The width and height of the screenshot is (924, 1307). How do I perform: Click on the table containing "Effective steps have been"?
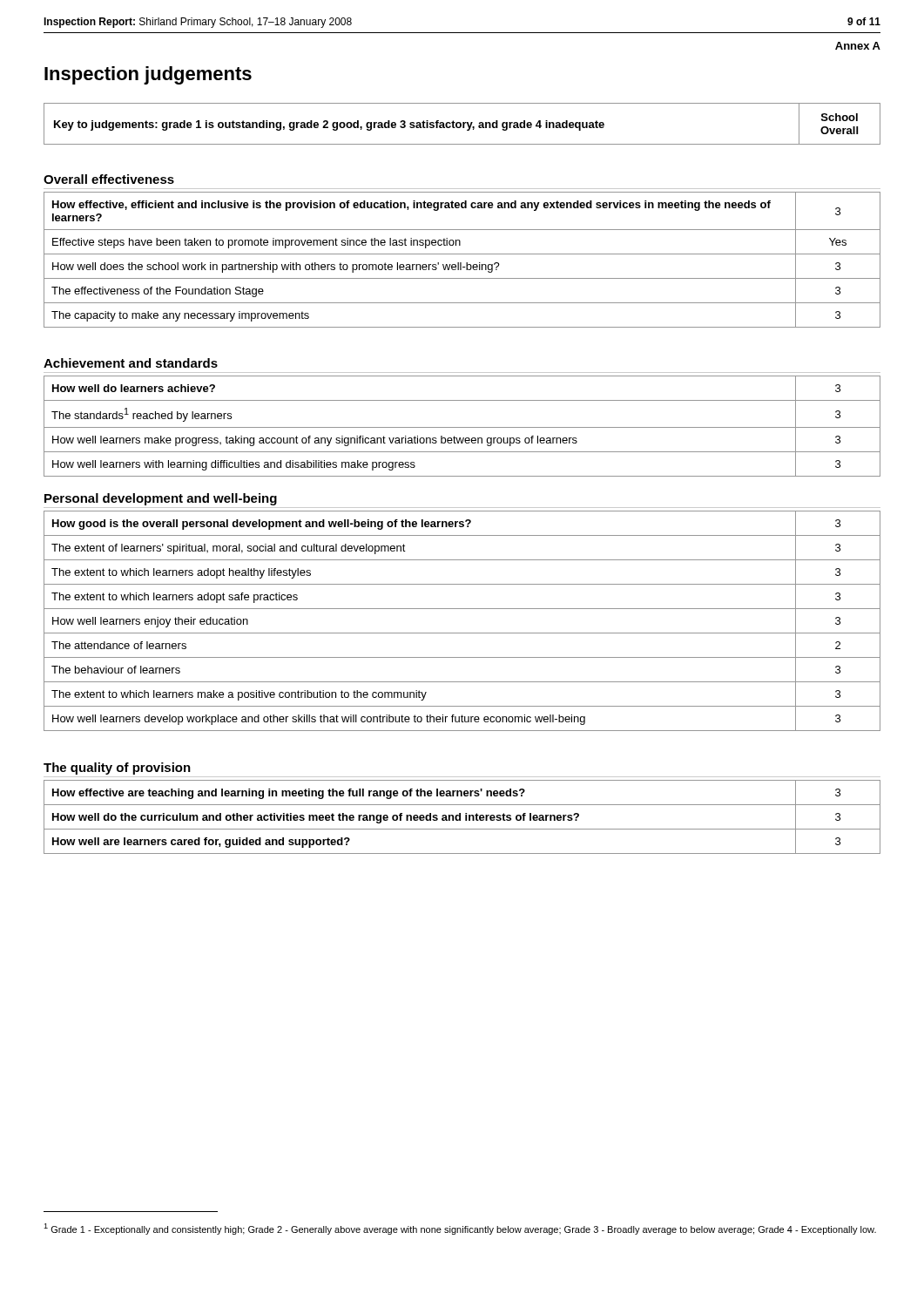[462, 260]
